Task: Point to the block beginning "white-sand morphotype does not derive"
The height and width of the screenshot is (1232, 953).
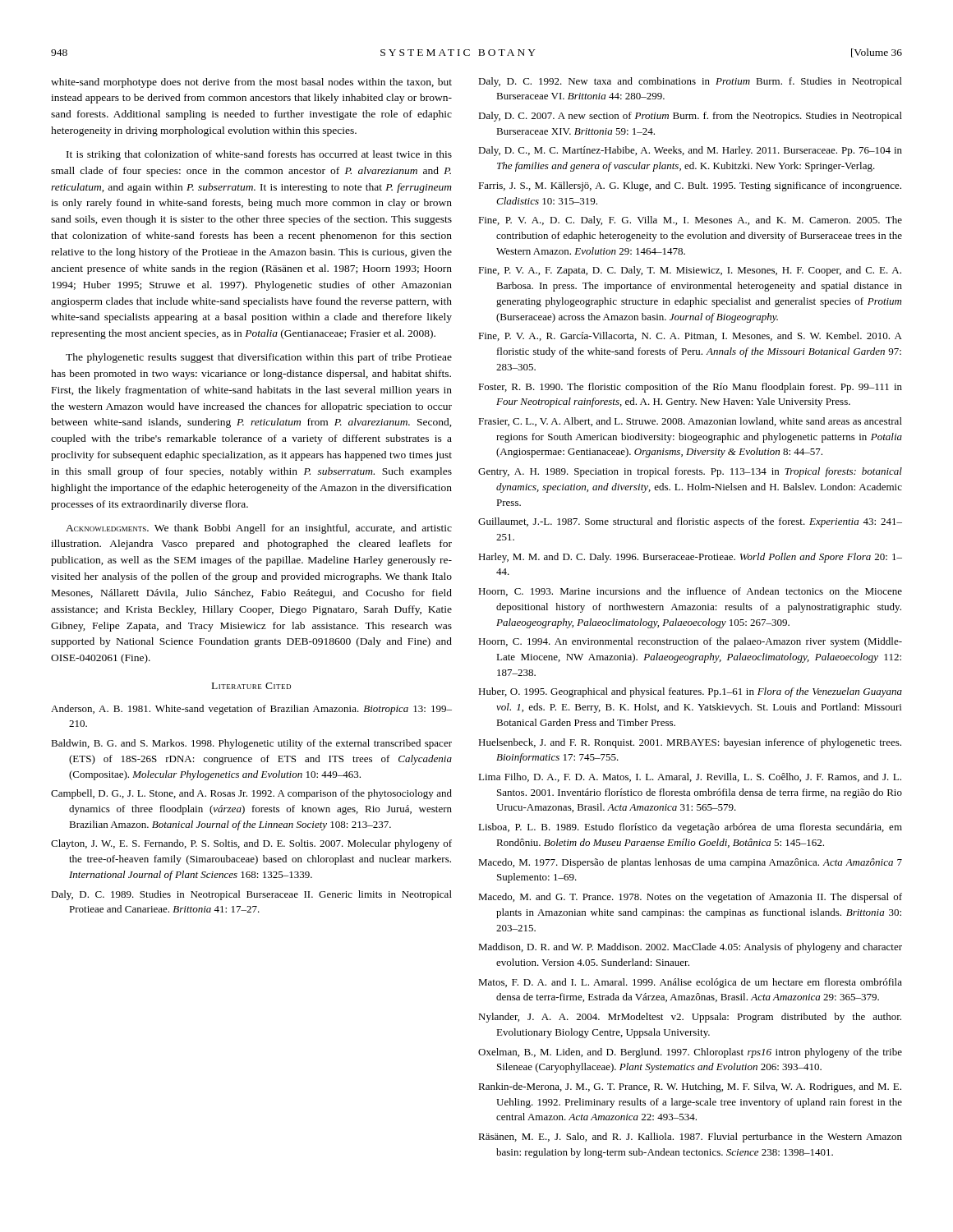Action: (x=251, y=106)
